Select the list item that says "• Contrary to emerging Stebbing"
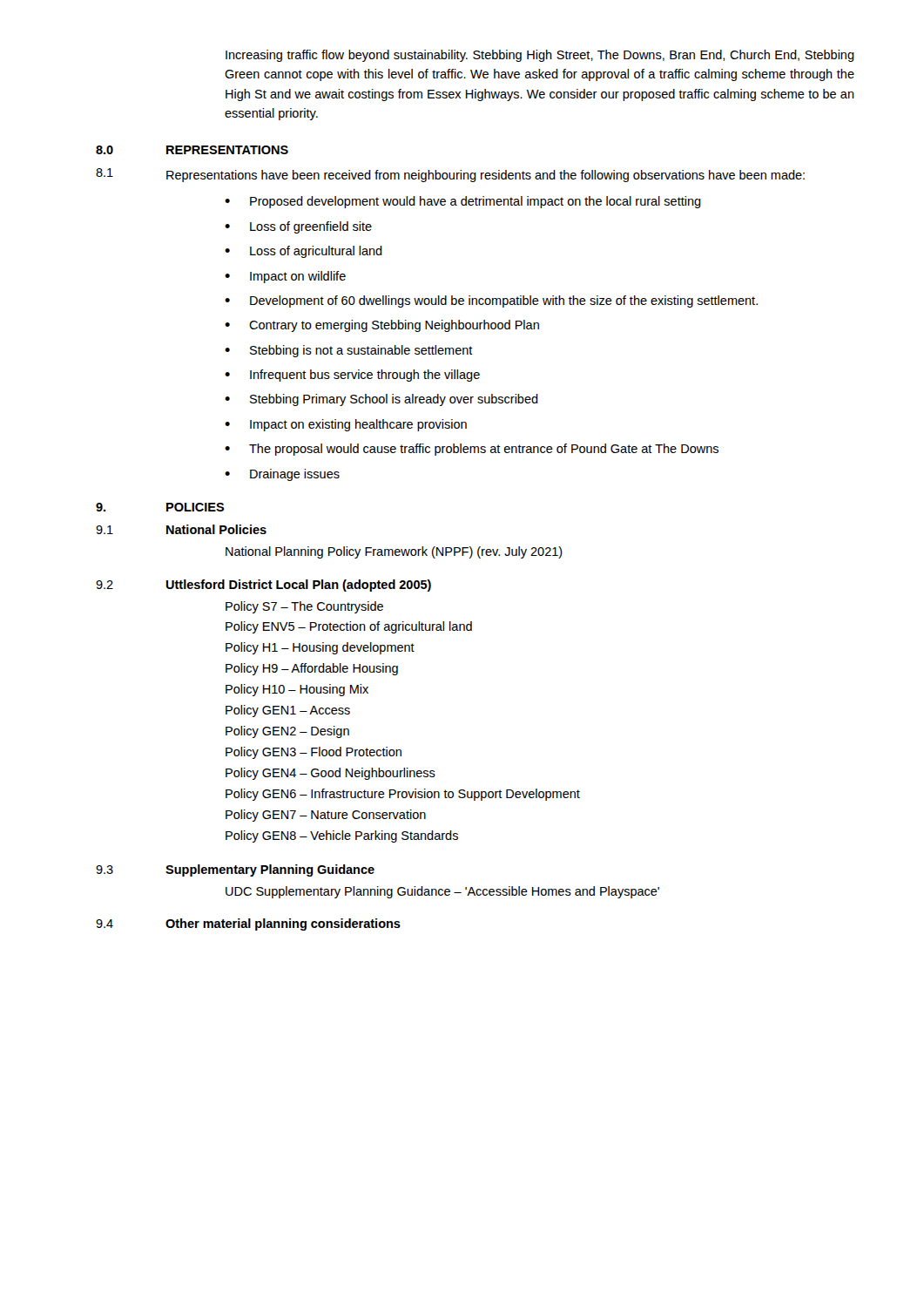This screenshot has height=1307, width=924. (540, 326)
